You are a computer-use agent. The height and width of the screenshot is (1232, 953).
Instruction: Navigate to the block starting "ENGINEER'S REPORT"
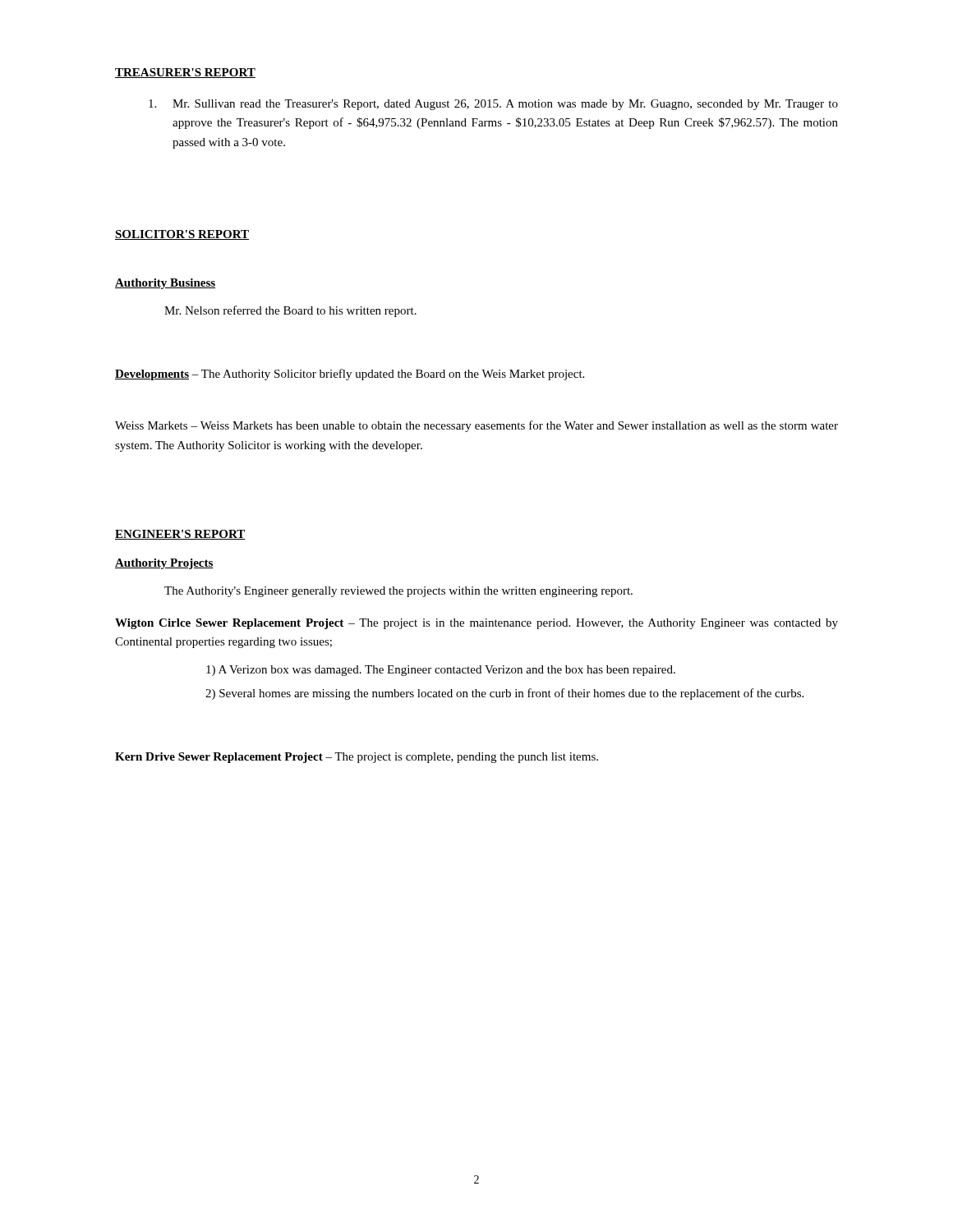pos(180,534)
